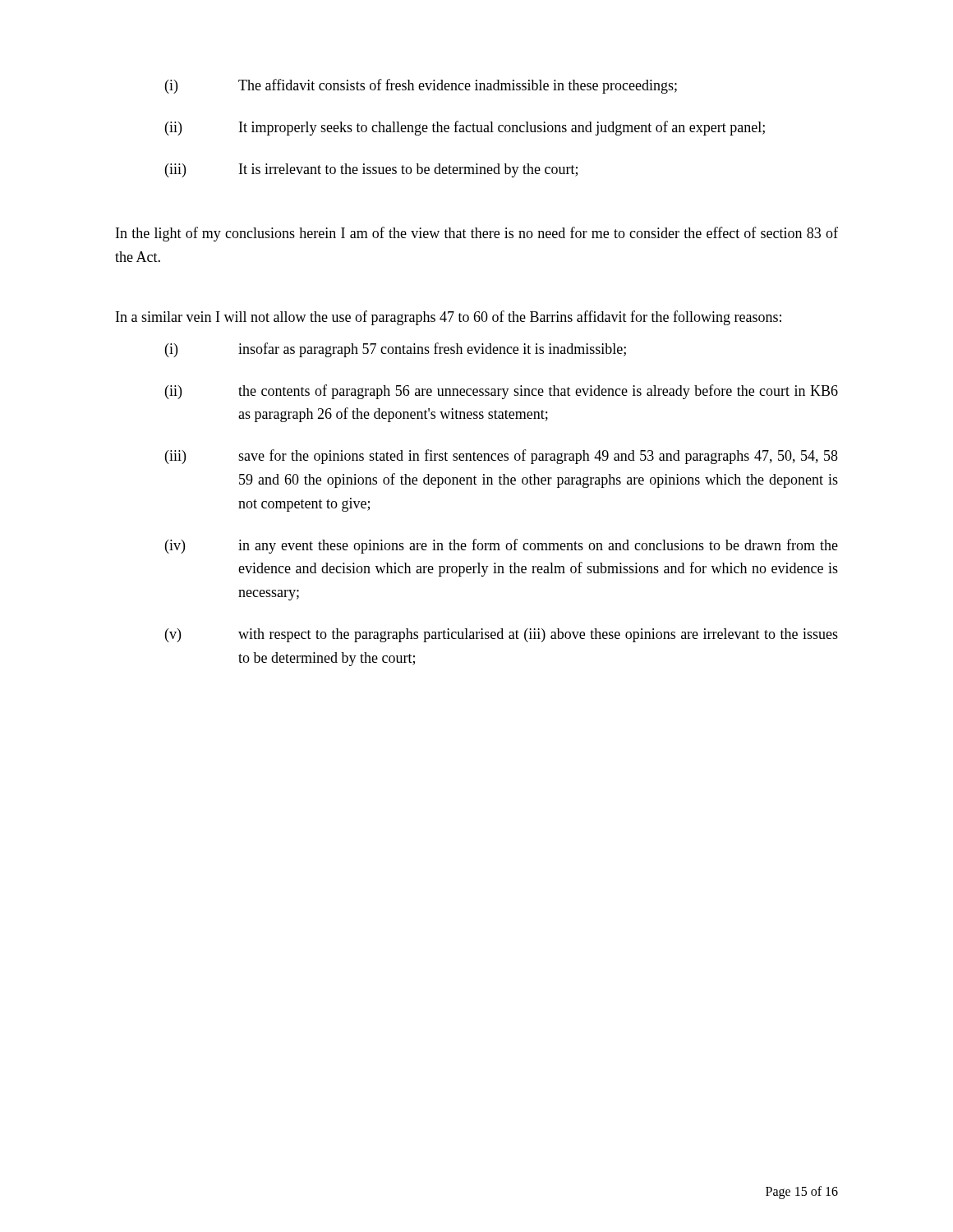The image size is (953, 1232).
Task: Find the block starting "(i) insofar as paragraph 57 contains fresh"
Action: (501, 349)
